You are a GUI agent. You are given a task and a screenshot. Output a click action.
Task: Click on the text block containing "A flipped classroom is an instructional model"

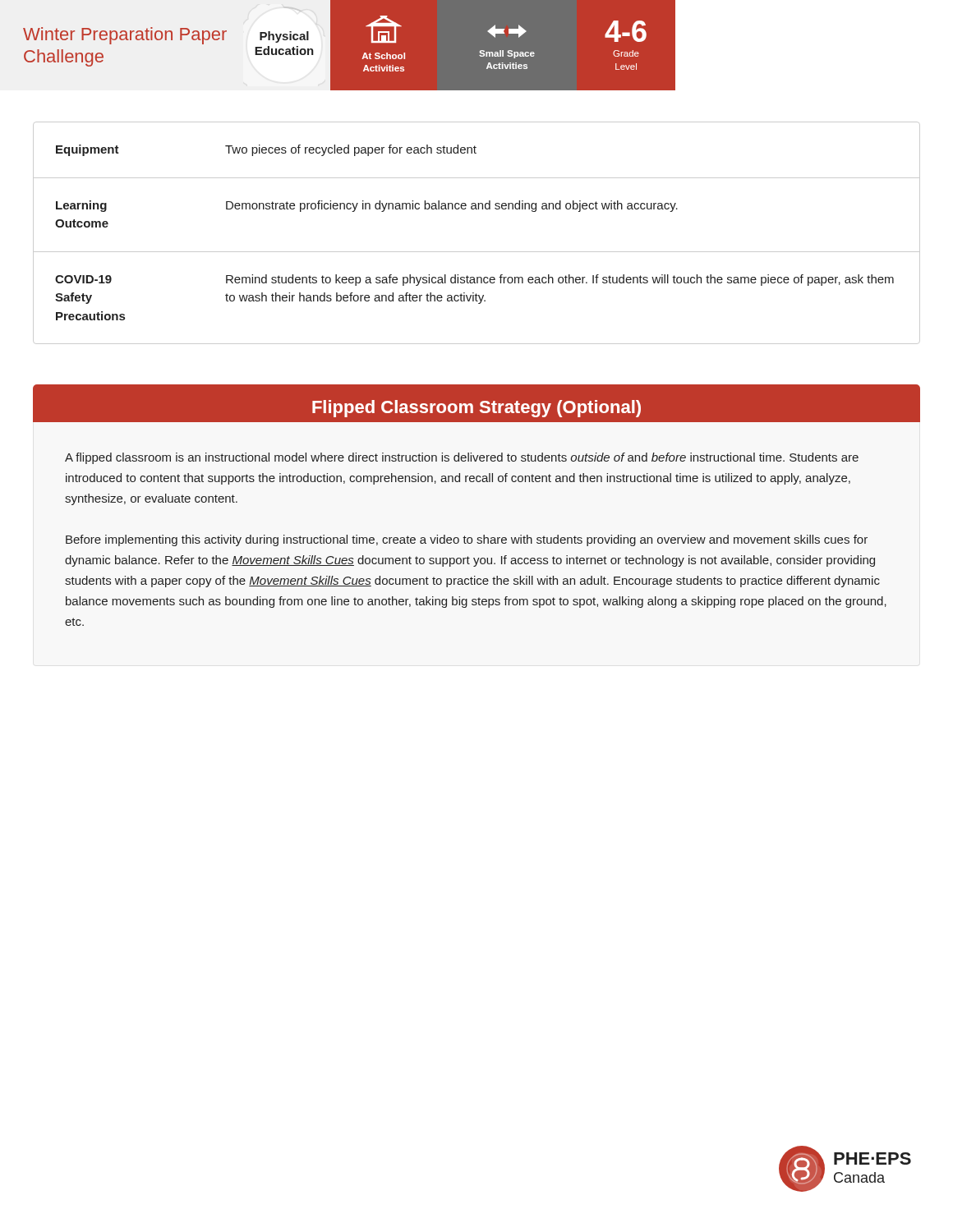462,478
